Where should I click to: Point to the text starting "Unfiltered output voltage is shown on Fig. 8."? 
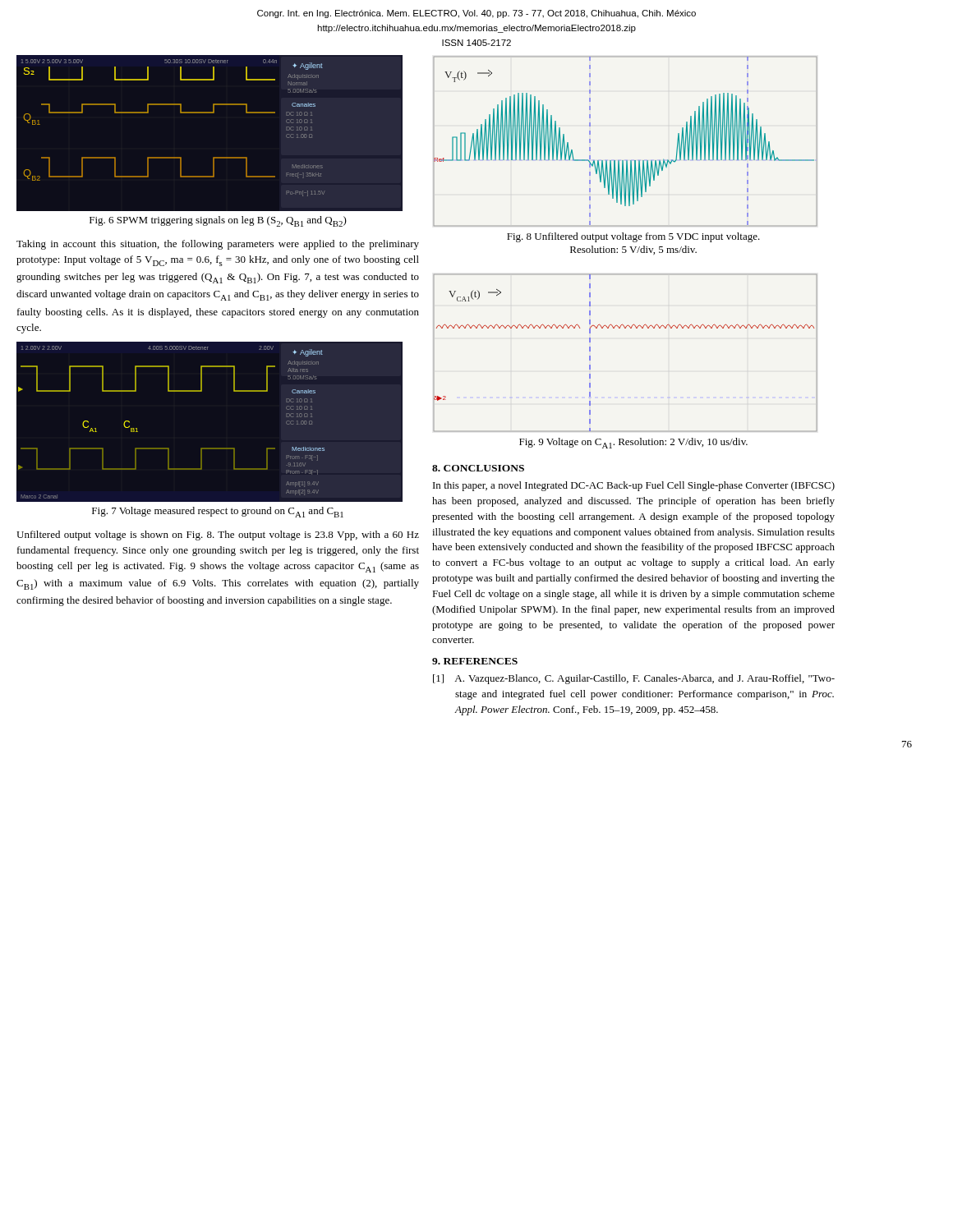pyautogui.click(x=218, y=567)
